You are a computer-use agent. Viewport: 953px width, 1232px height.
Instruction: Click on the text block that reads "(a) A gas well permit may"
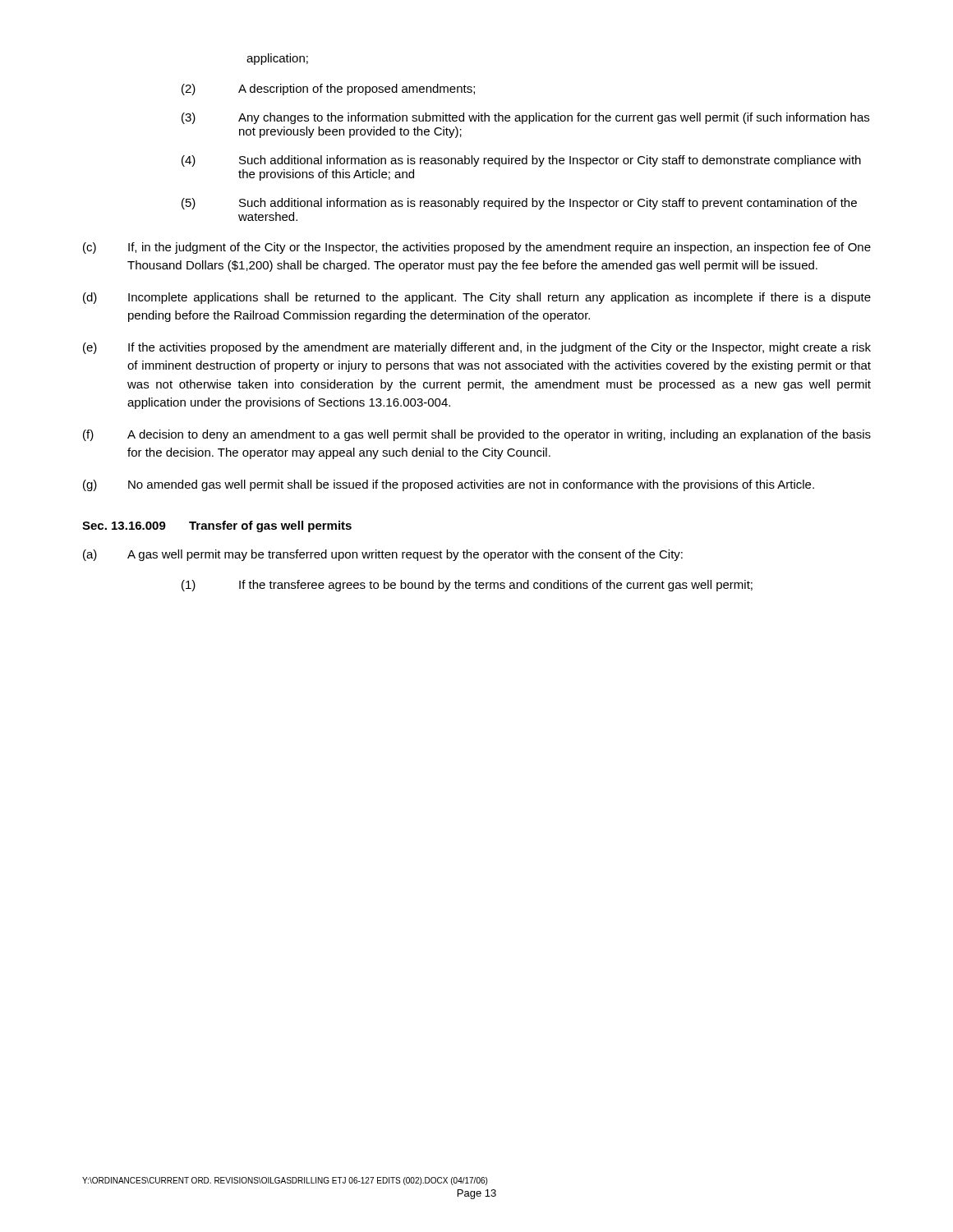[476, 555]
